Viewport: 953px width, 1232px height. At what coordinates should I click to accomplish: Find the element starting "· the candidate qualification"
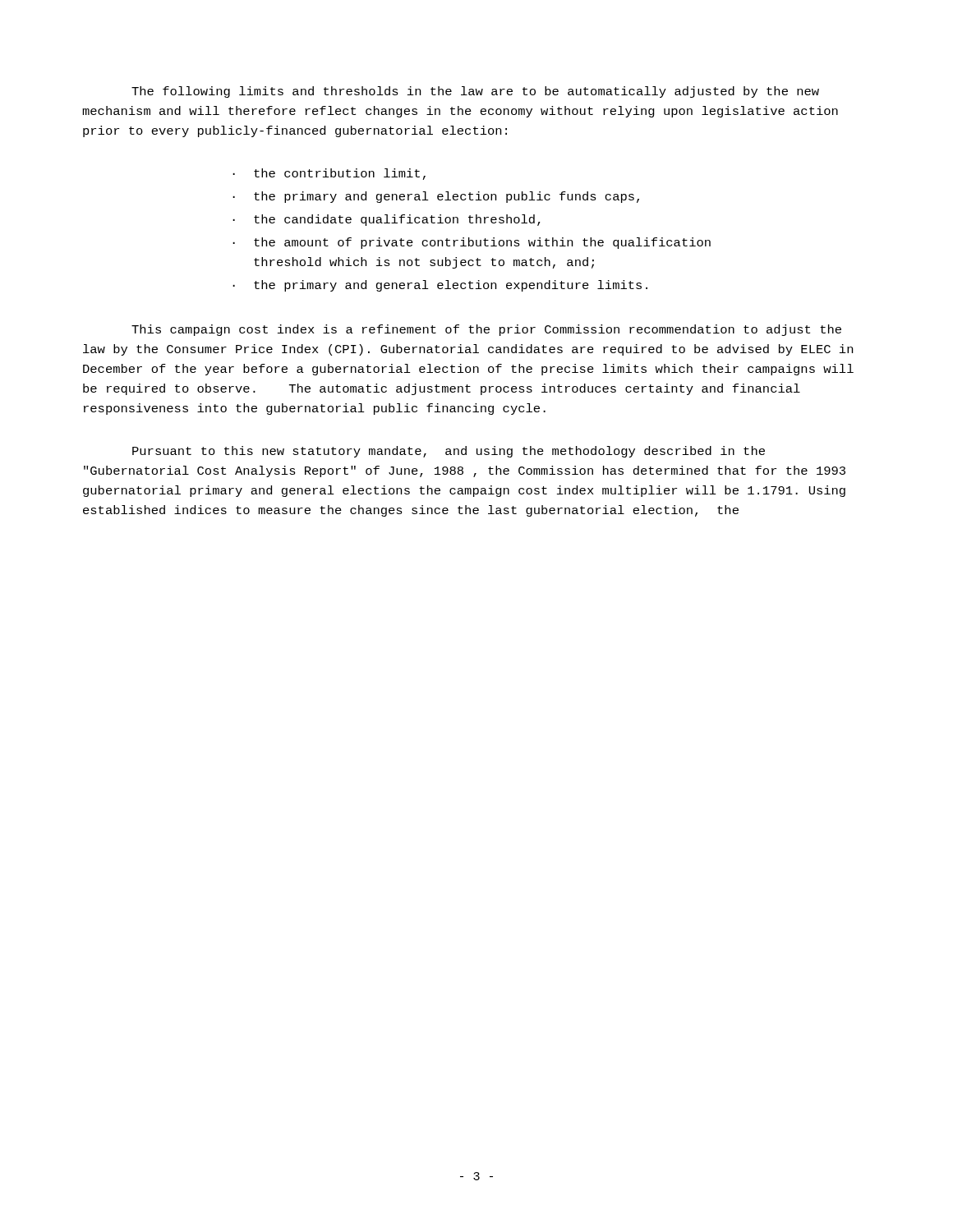pos(550,220)
